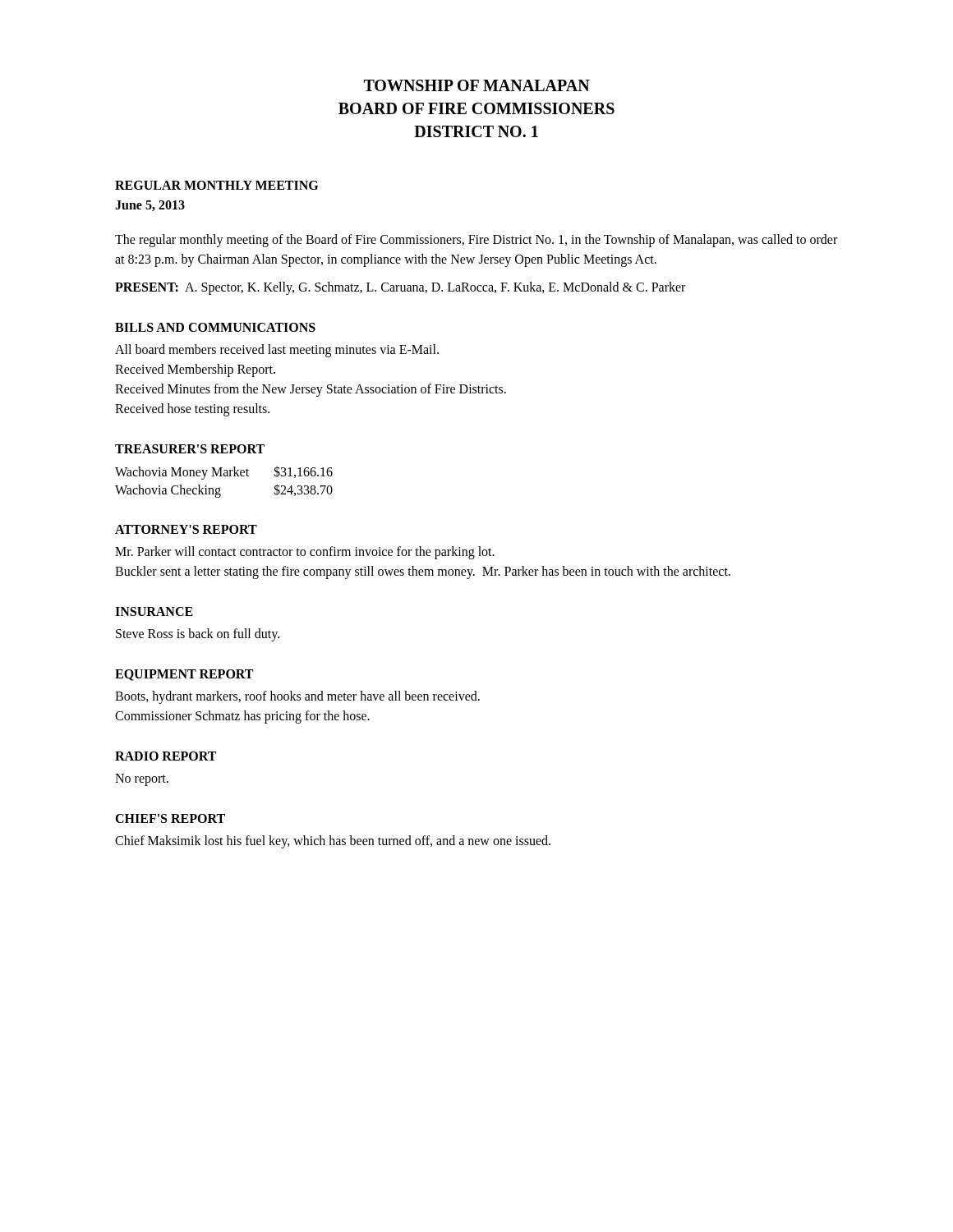
Task: Locate the block of text that opens with "Mr. Parker will contact contractor to confirm invoice"
Action: 423,561
